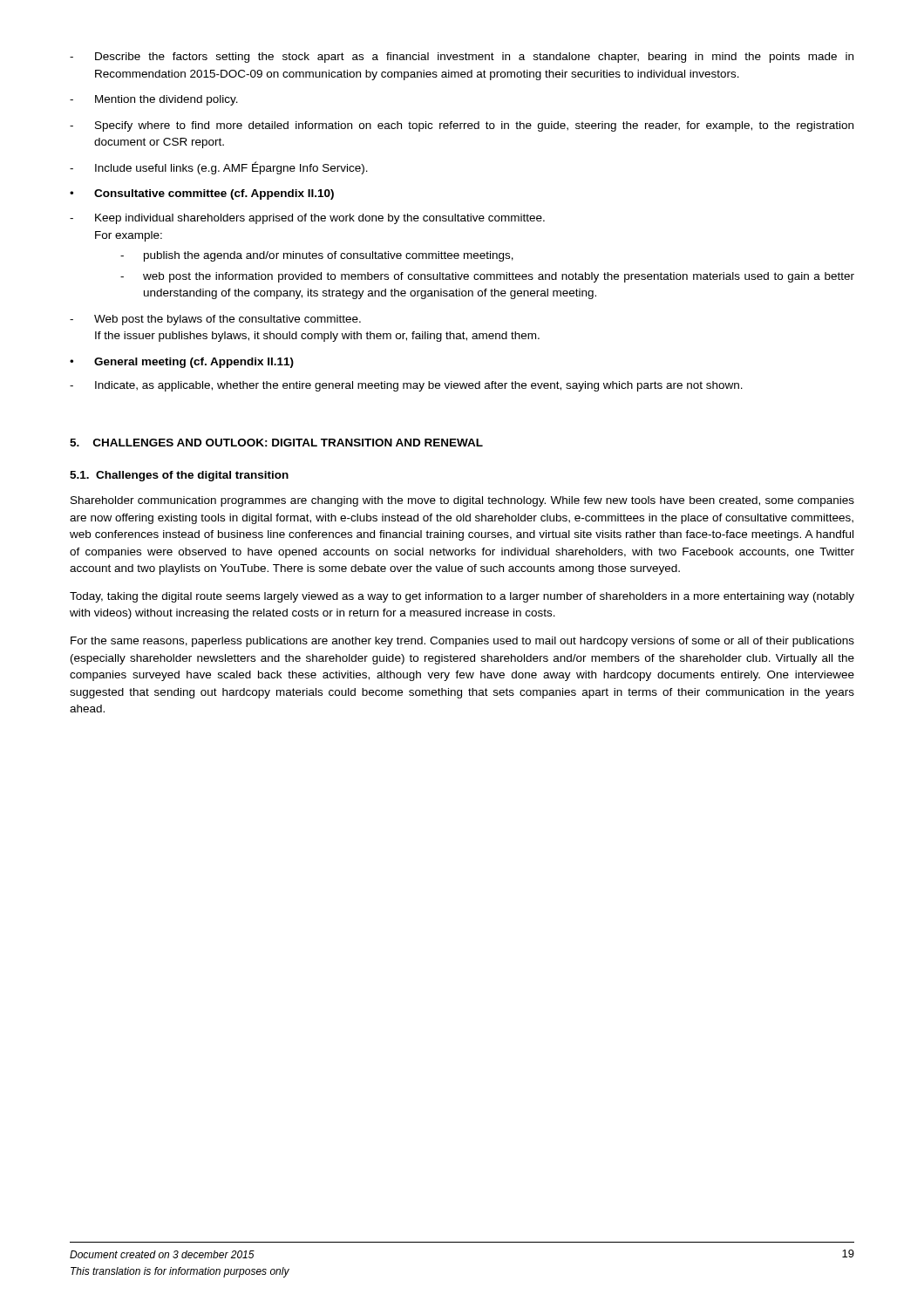Image resolution: width=924 pixels, height=1308 pixels.
Task: Locate the element starting "For the same reasons,"
Action: 462,675
